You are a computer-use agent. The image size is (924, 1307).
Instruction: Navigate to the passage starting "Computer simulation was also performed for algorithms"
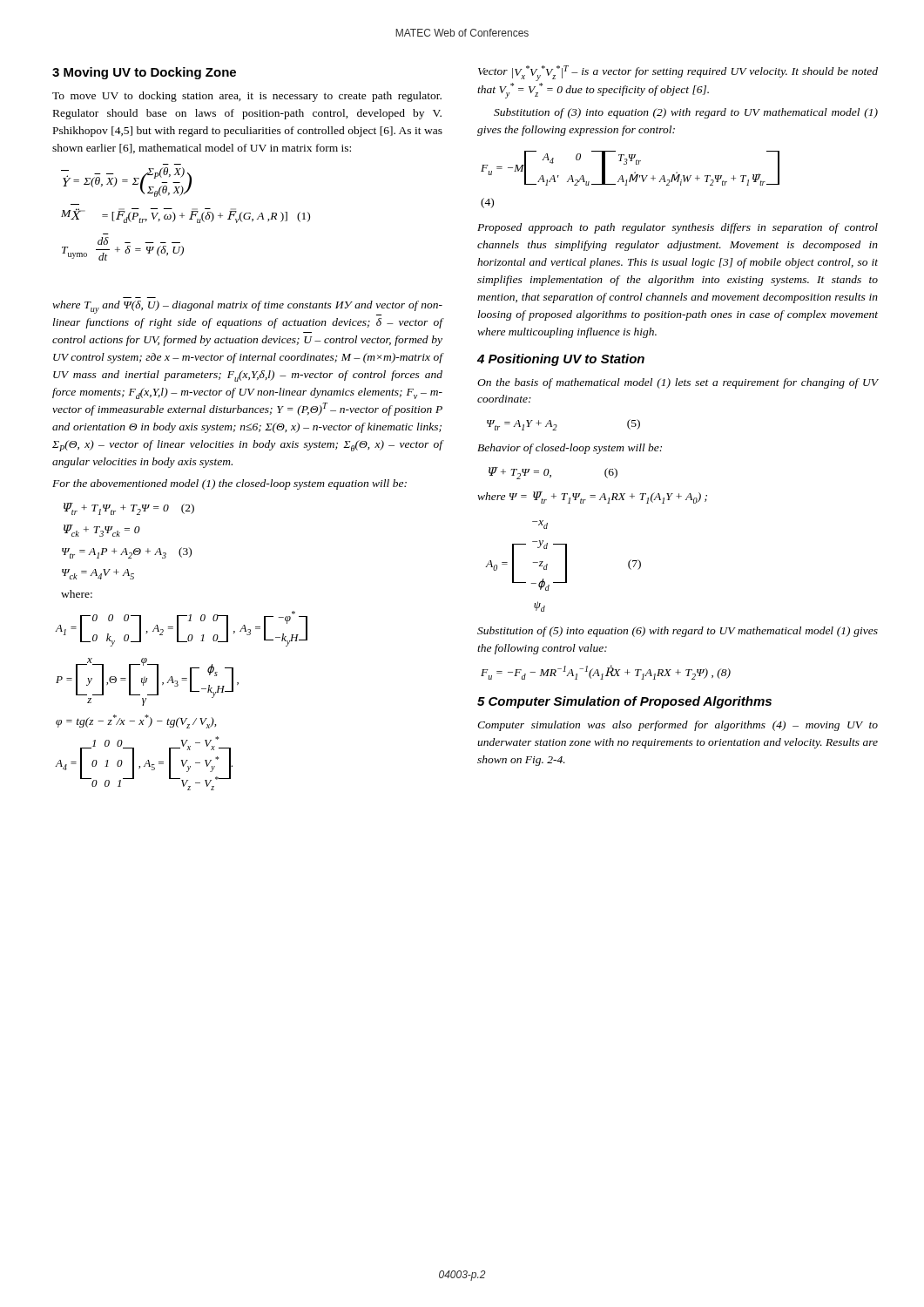click(678, 742)
